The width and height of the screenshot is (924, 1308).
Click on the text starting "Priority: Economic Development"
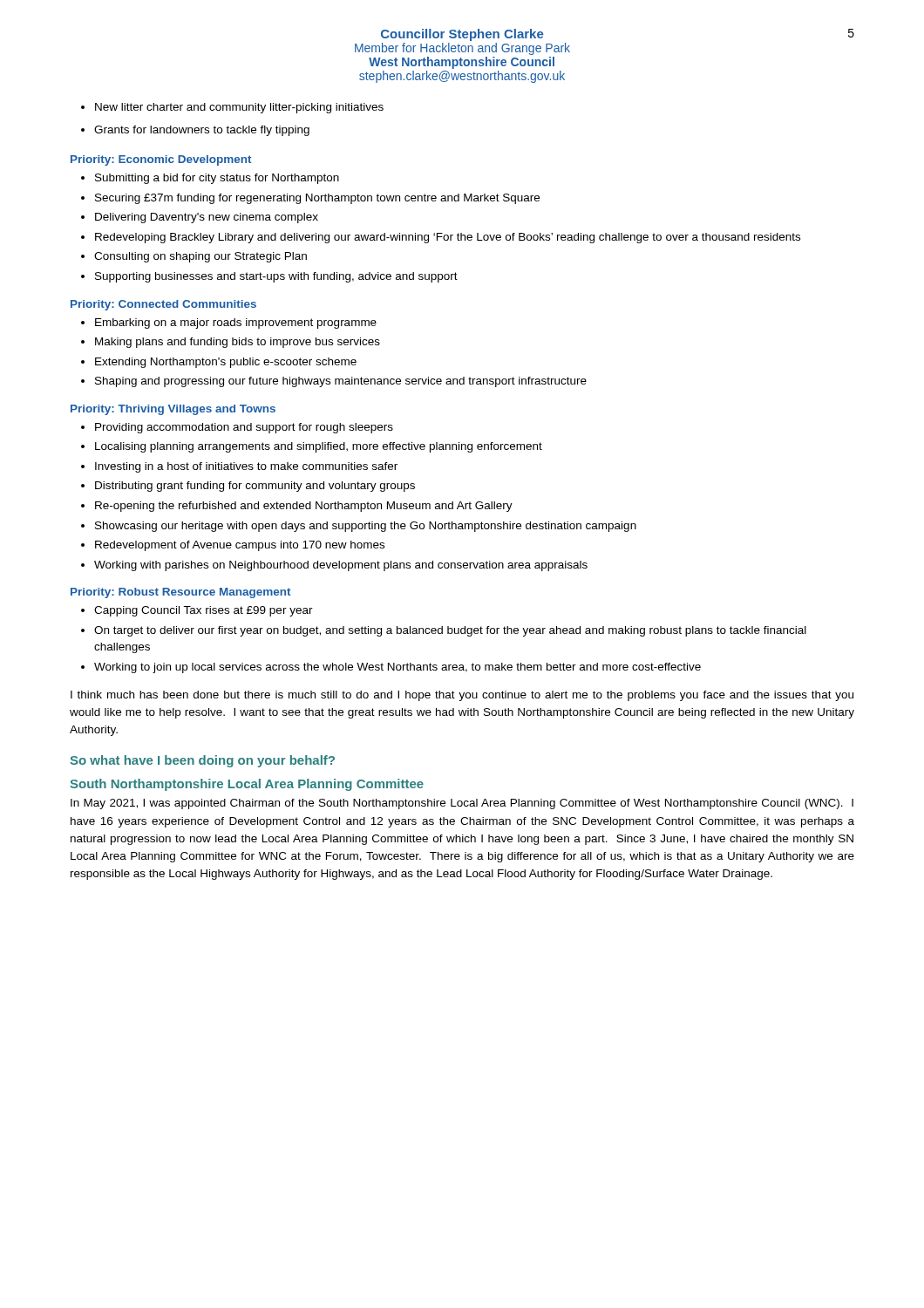pos(161,159)
